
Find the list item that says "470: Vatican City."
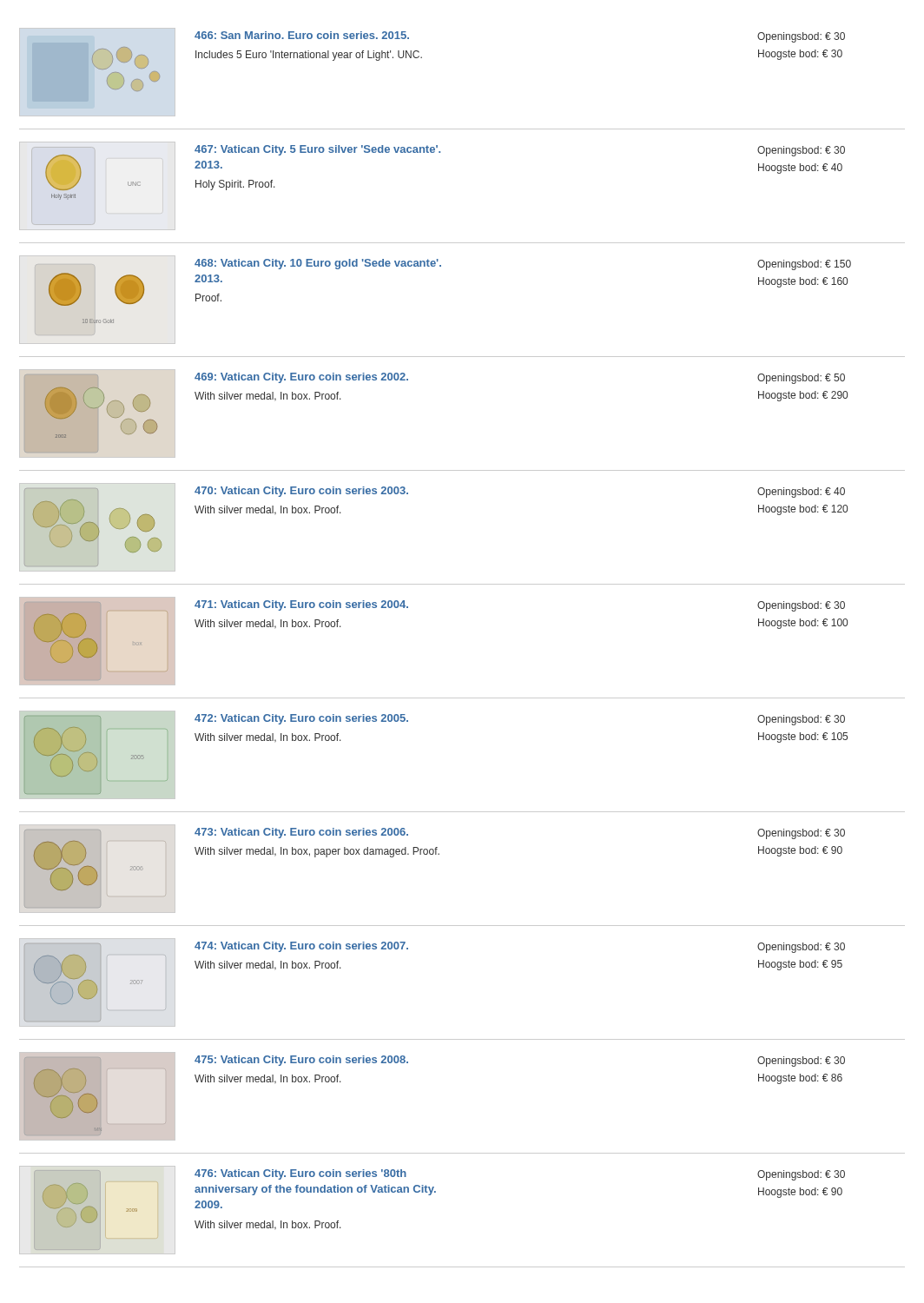click(301, 492)
